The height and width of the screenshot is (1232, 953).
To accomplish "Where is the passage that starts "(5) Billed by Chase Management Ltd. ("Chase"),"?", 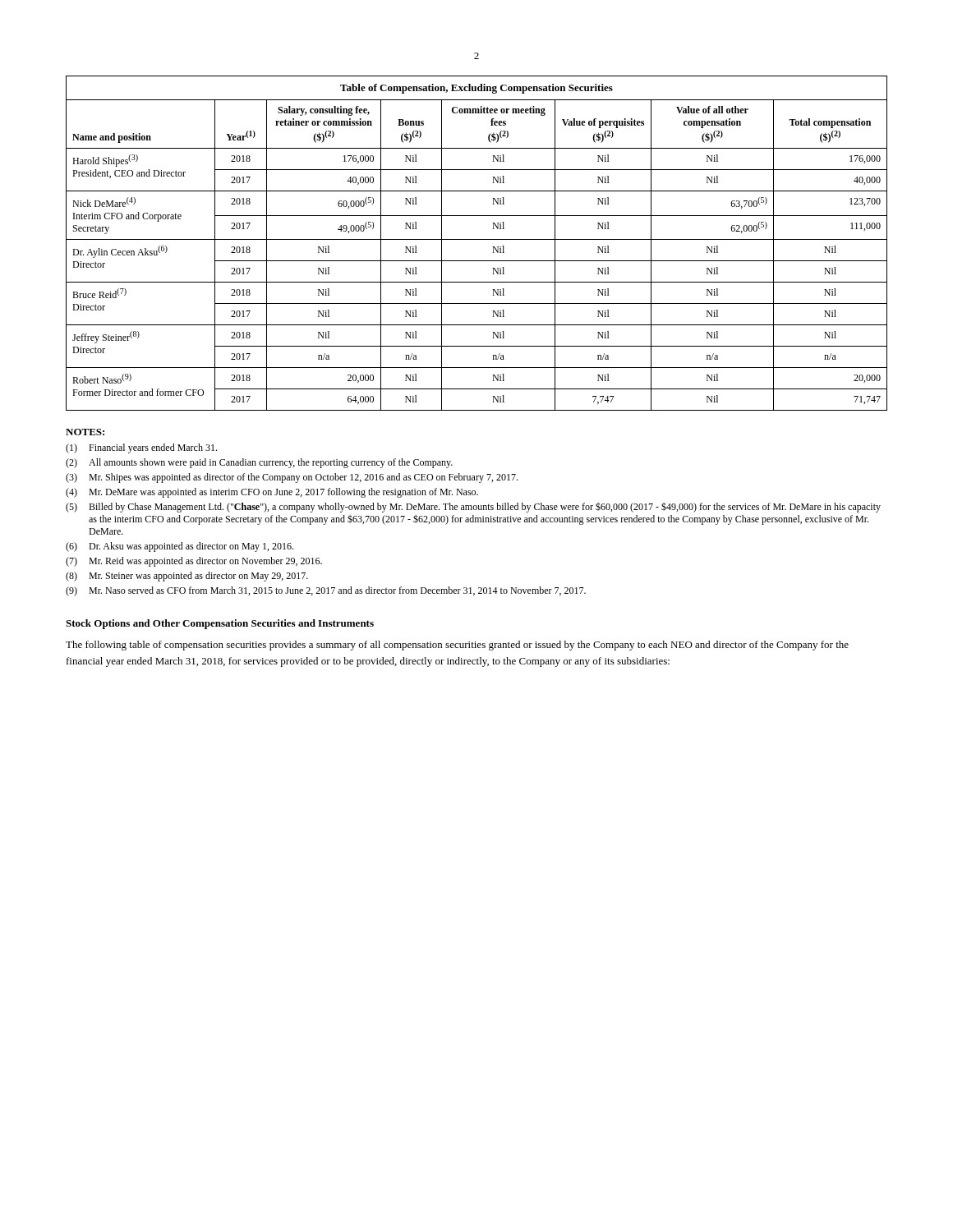I will point(476,520).
